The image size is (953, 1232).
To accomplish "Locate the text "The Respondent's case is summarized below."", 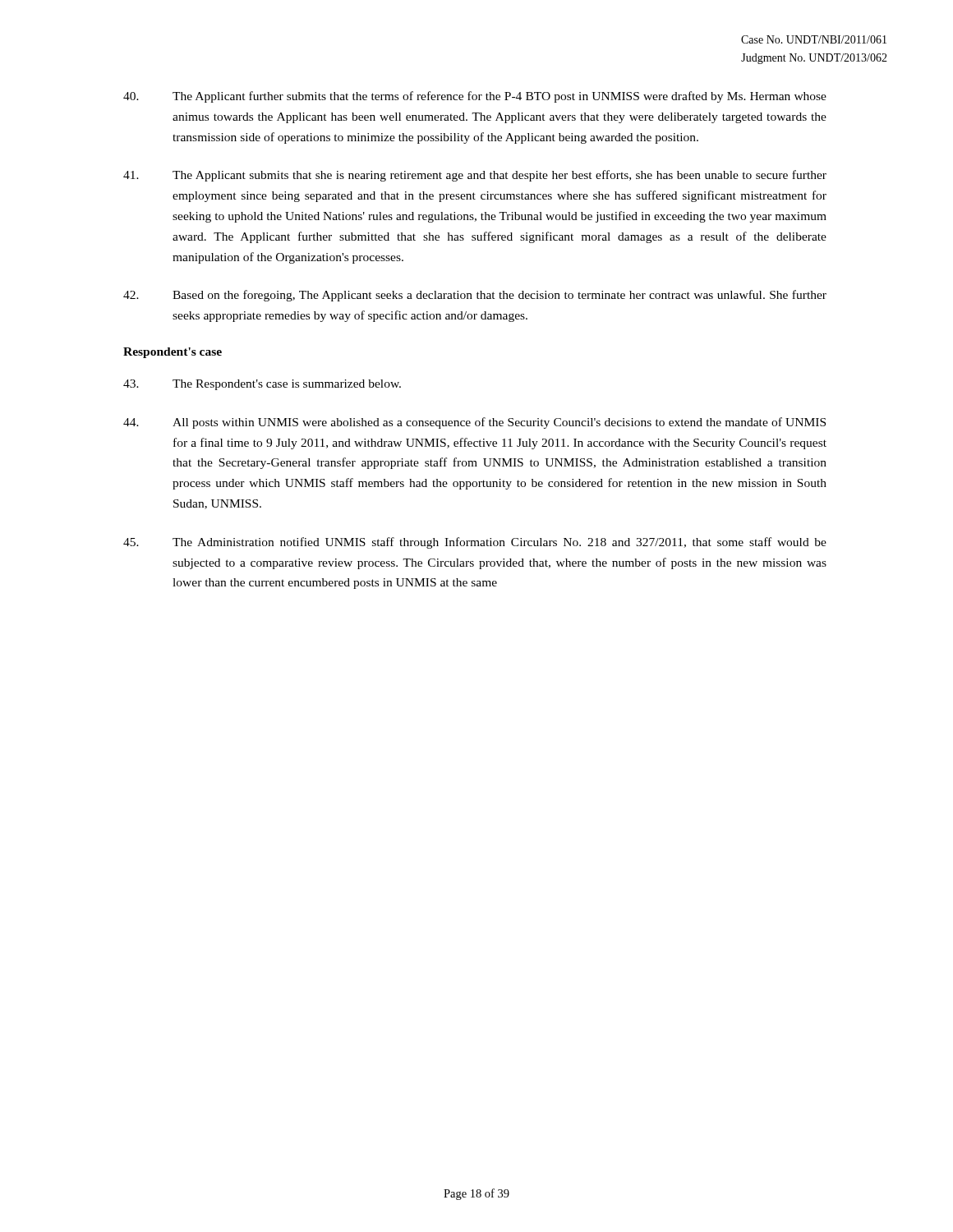I will (262, 385).
